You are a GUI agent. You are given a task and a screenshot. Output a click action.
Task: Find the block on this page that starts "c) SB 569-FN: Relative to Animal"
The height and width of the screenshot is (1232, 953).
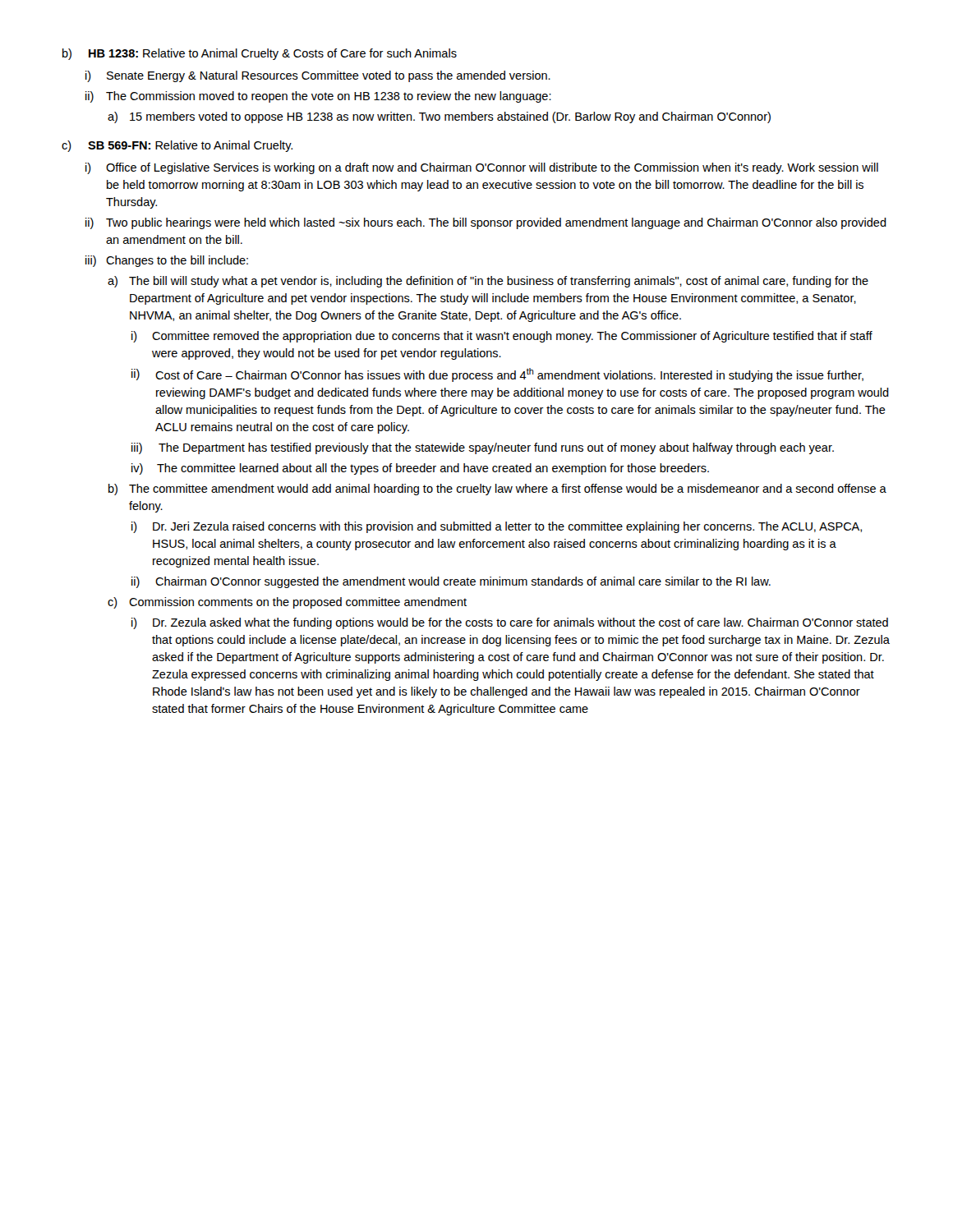(177, 146)
